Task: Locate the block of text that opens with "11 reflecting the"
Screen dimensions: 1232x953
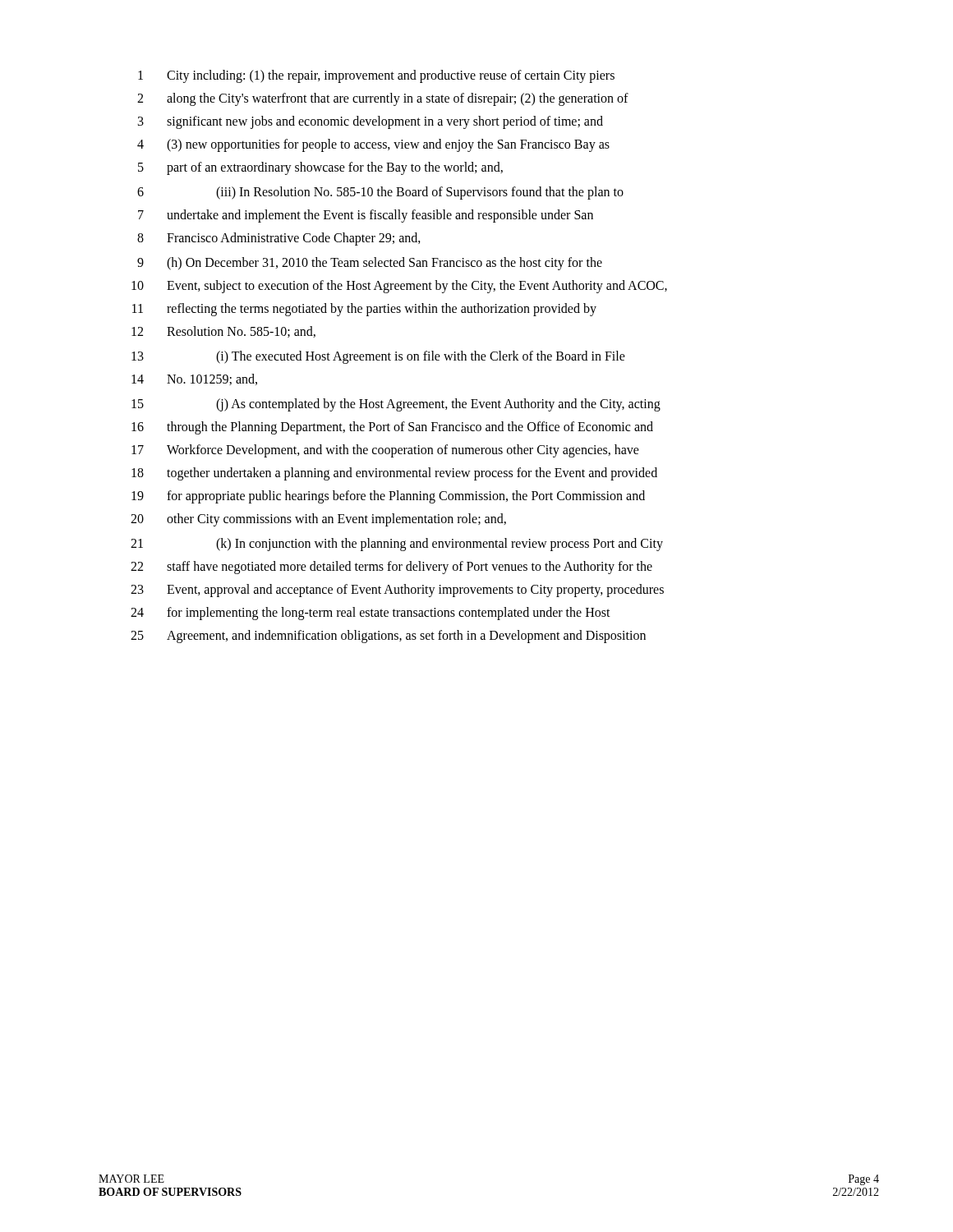Action: [489, 309]
